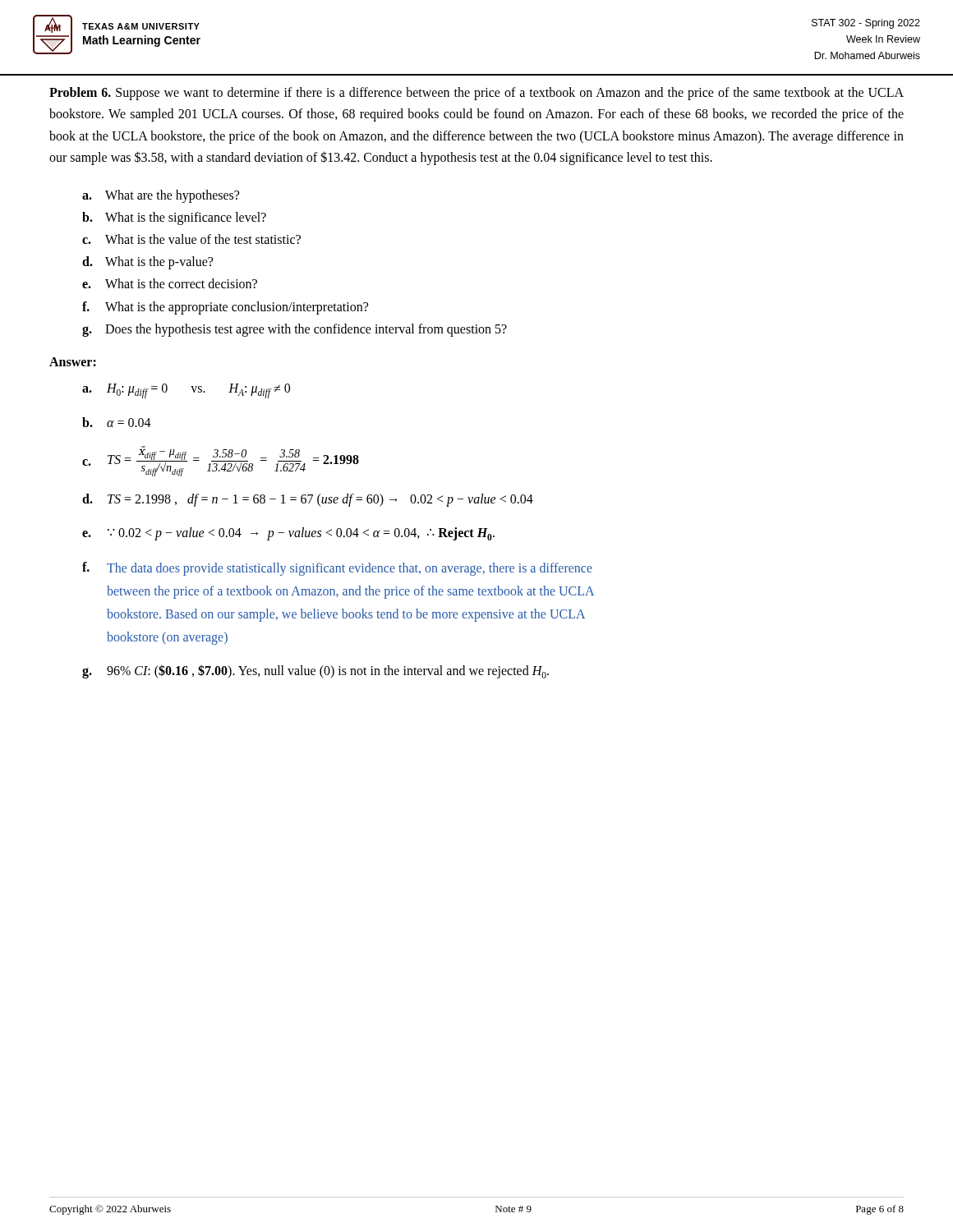Click on the text starting "a.What are the"

tap(161, 195)
